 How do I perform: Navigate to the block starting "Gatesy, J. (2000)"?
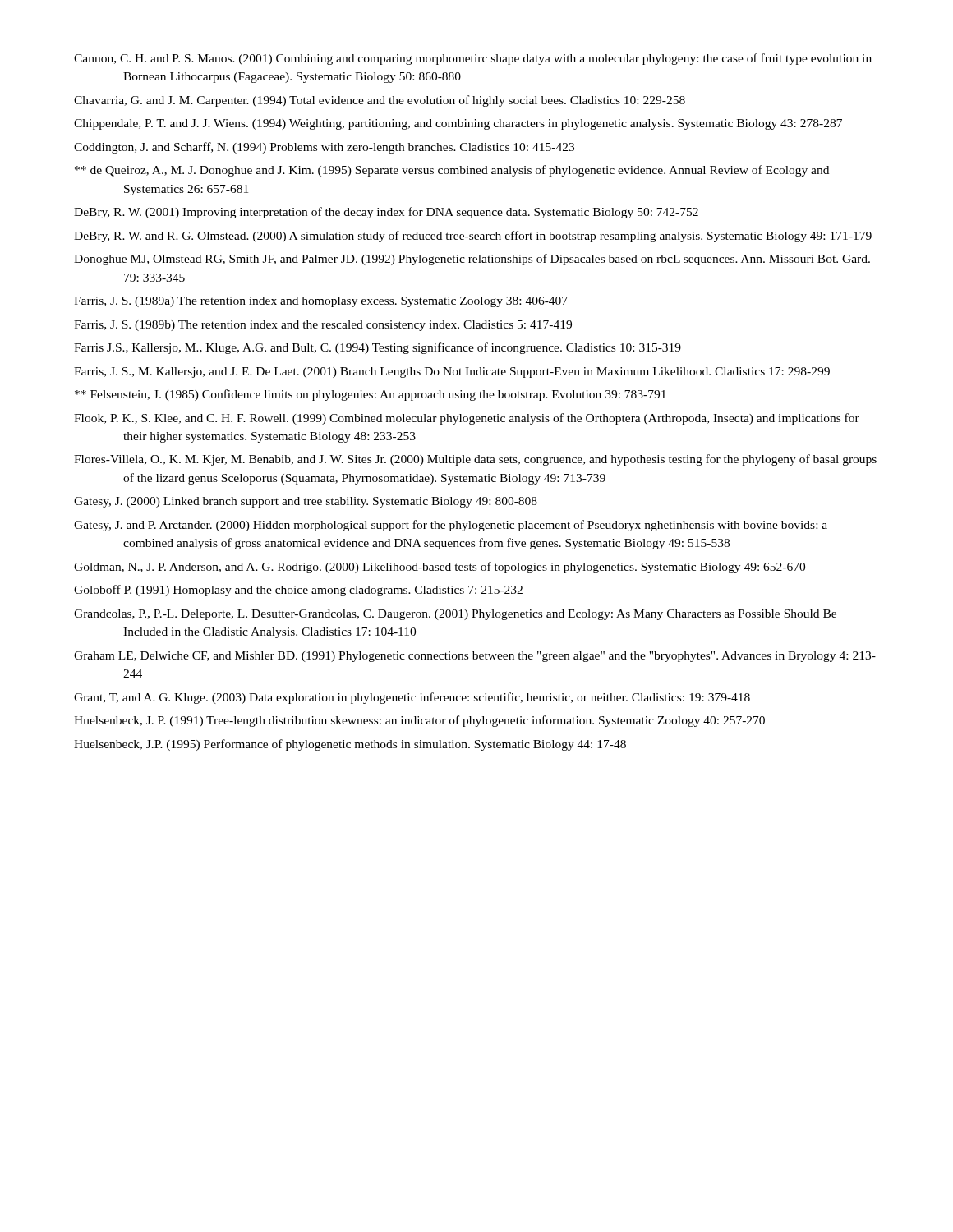[x=306, y=501]
